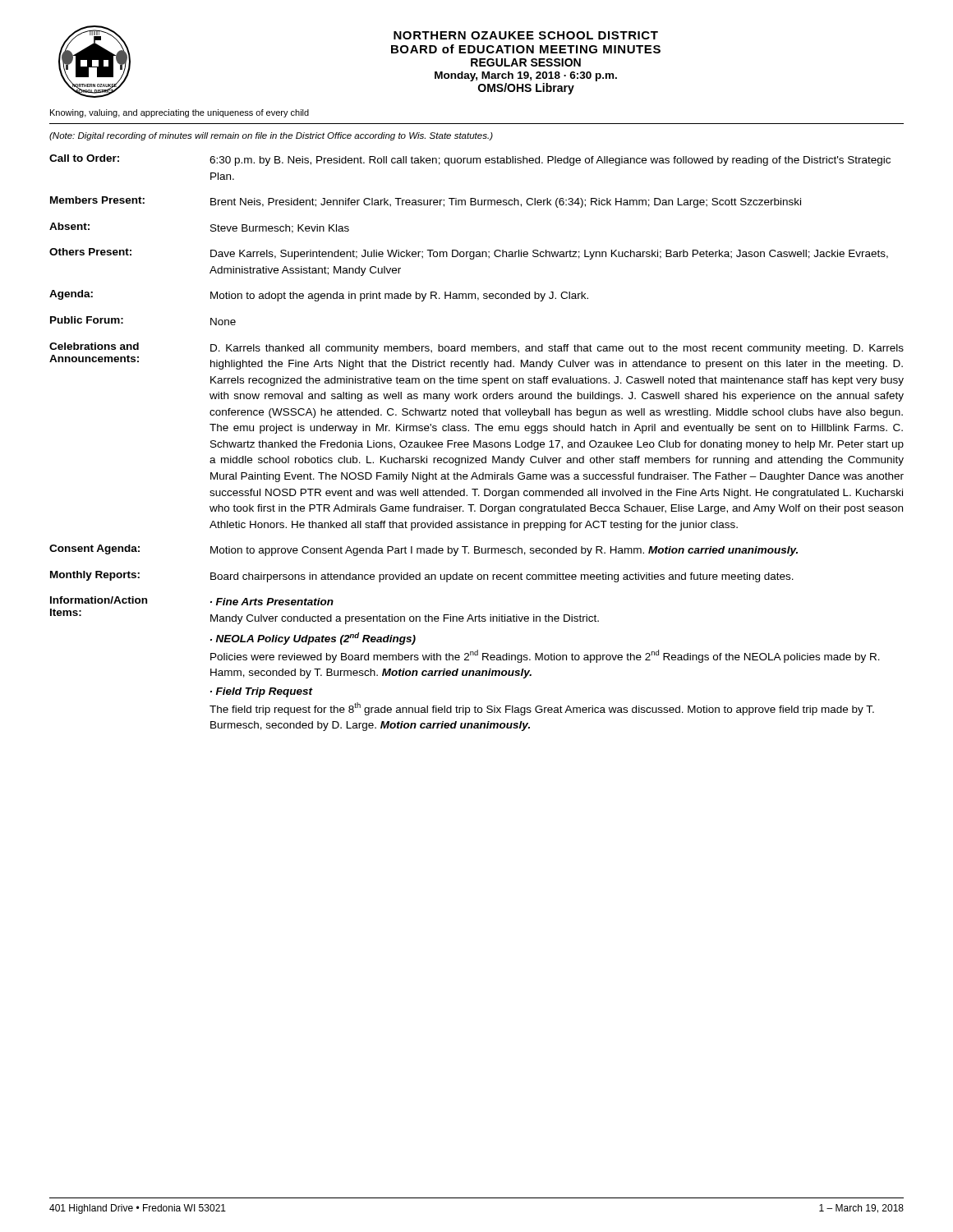The height and width of the screenshot is (1232, 953).
Task: Where is the passage that starts "Consent Agenda: Motion"?
Action: click(x=476, y=550)
